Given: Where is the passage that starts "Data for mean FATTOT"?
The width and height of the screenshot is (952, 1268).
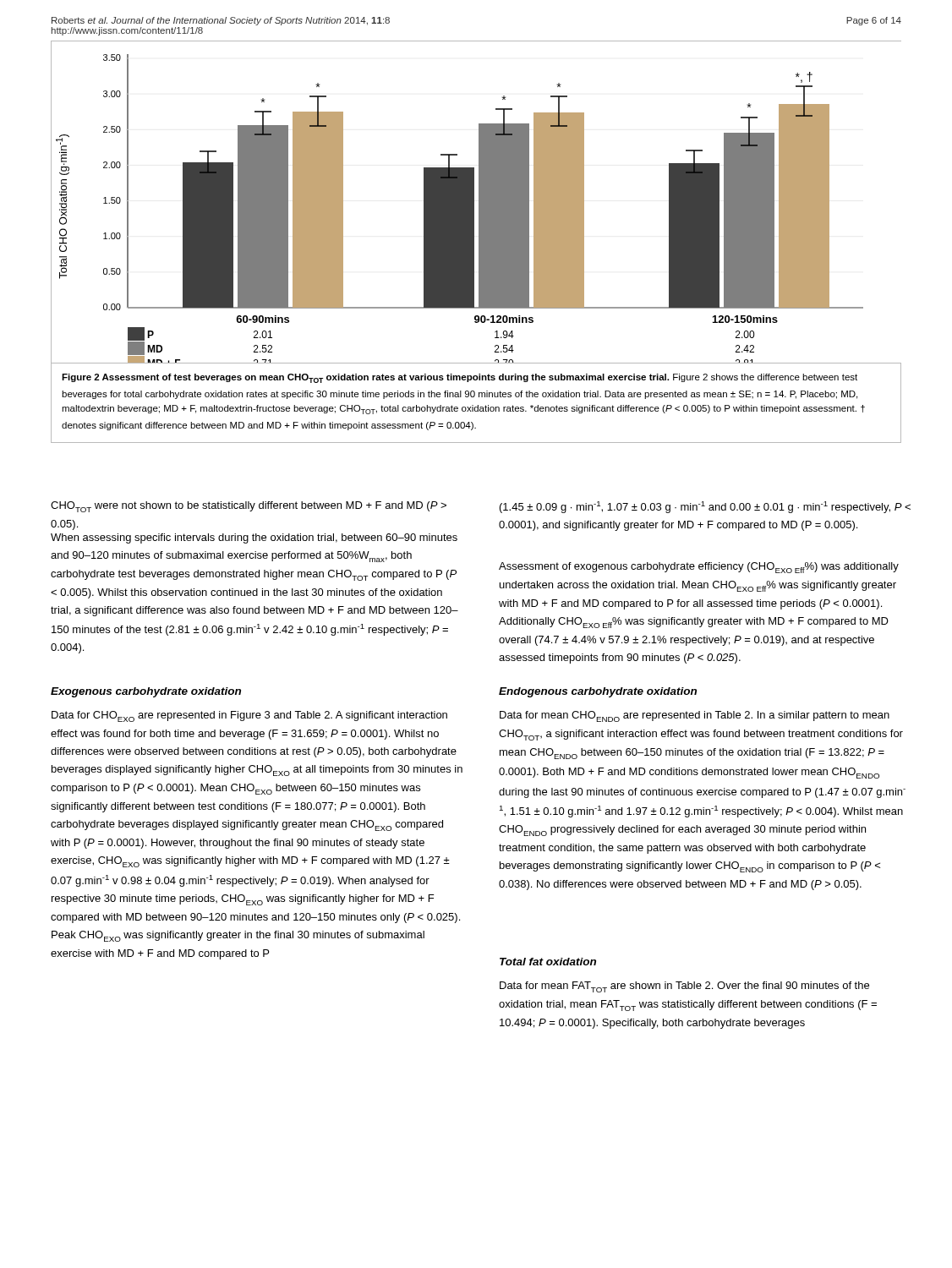Looking at the screenshot, I should coord(688,1004).
